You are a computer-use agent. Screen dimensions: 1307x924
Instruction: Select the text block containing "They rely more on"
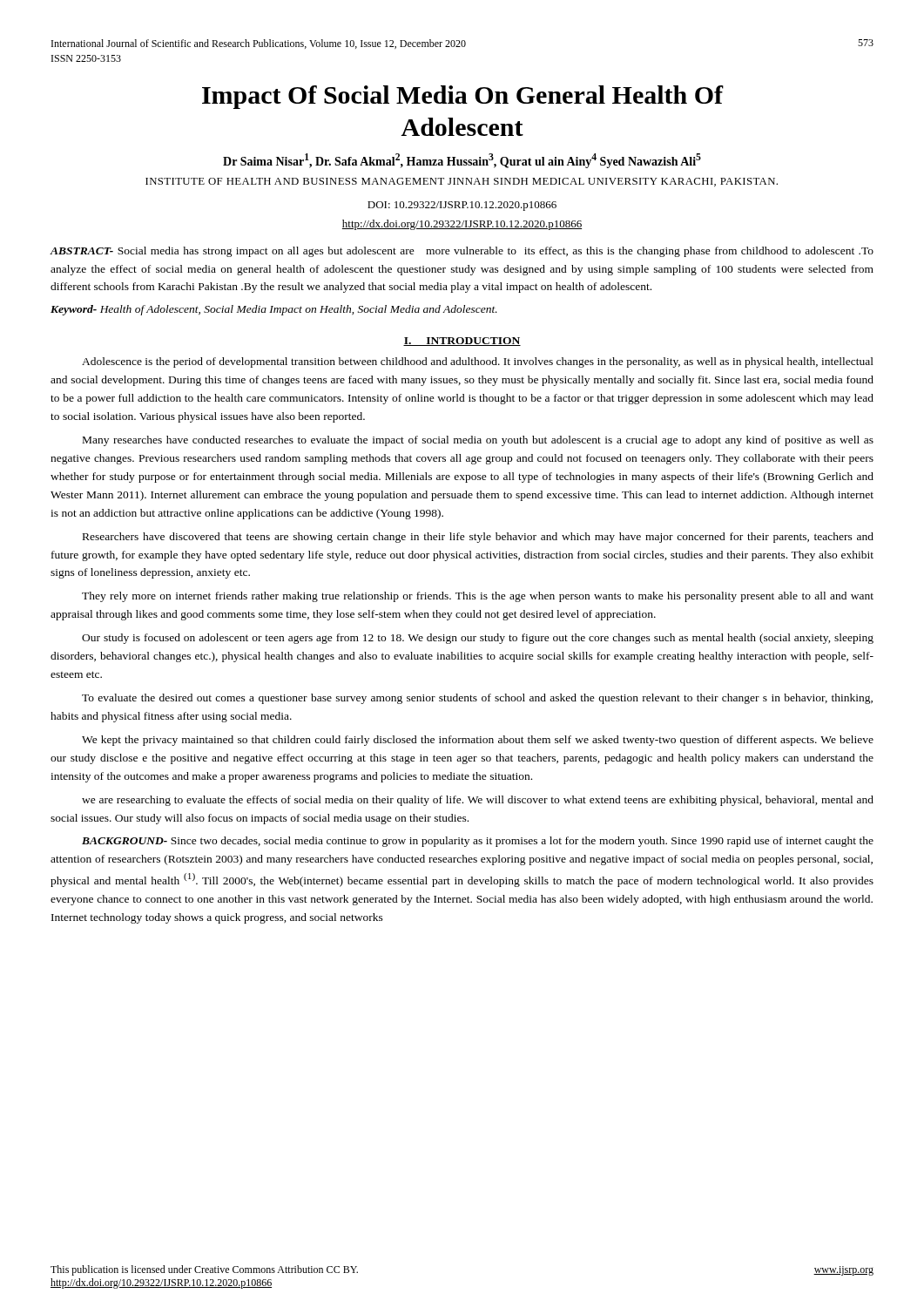pos(462,605)
